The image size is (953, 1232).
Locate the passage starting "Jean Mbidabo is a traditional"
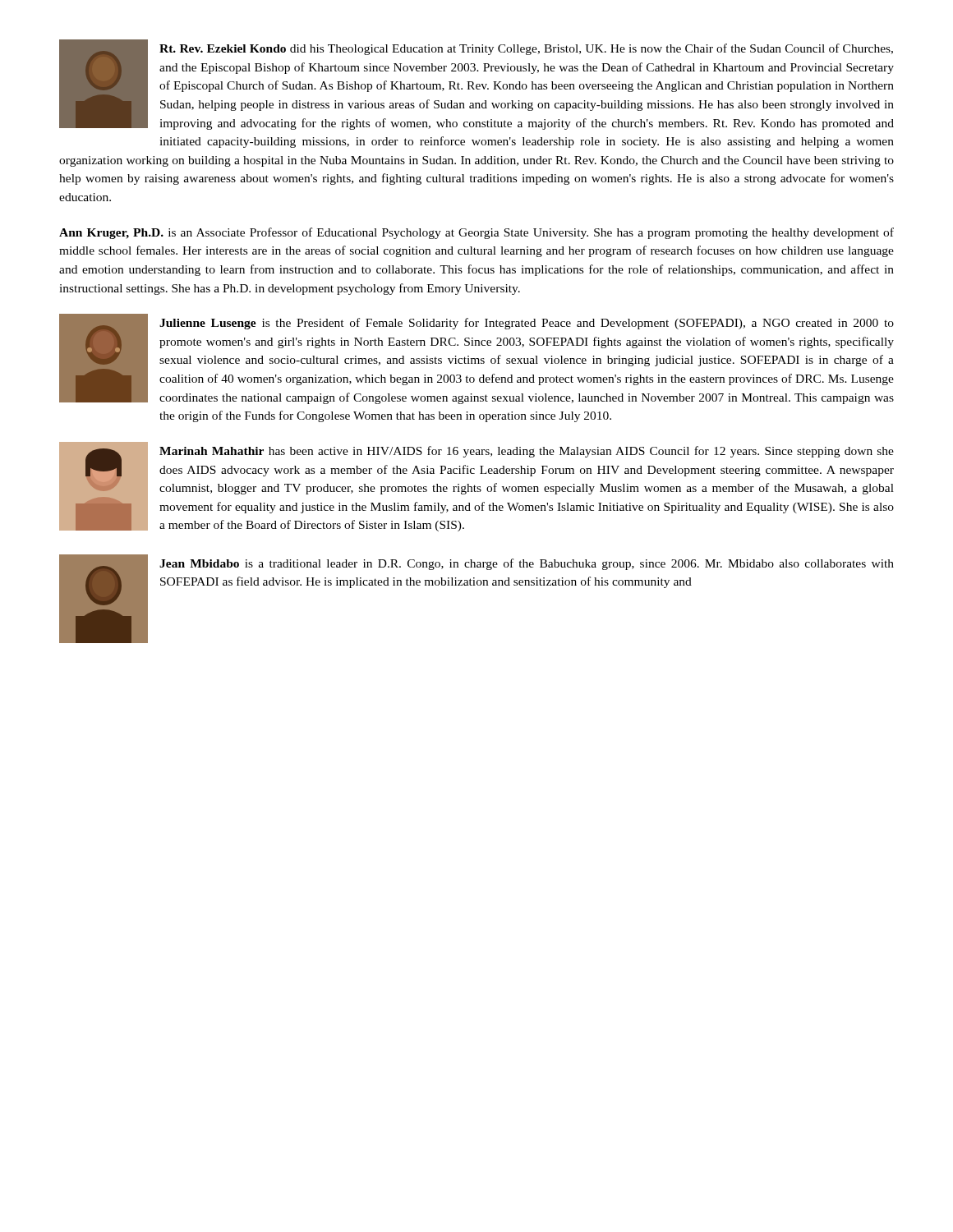pyautogui.click(x=476, y=601)
